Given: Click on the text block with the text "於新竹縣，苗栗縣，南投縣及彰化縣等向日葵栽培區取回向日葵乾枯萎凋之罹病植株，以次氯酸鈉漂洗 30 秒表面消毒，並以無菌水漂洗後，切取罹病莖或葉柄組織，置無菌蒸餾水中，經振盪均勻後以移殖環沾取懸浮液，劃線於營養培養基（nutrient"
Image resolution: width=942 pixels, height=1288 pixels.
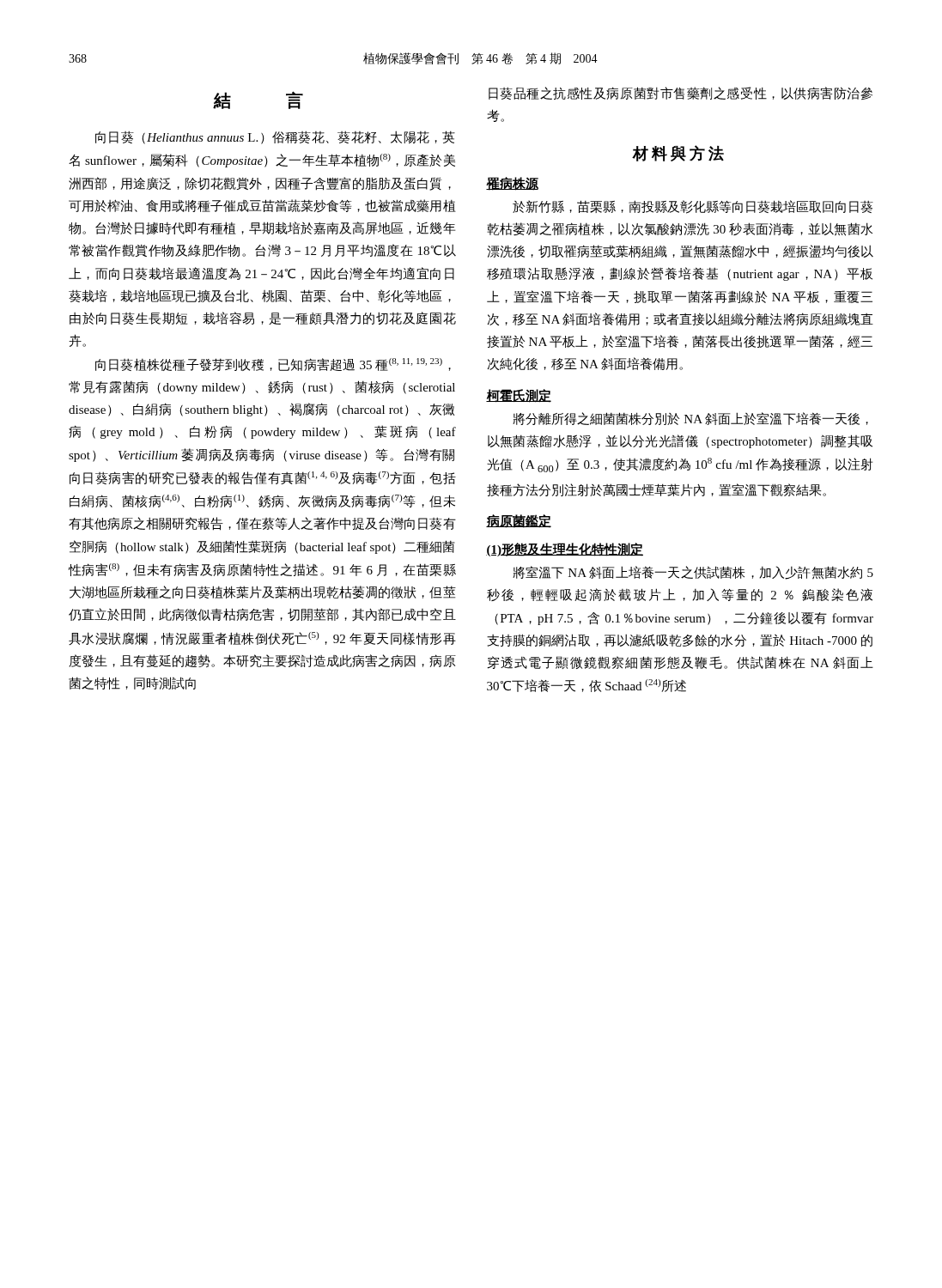Looking at the screenshot, I should (680, 285).
